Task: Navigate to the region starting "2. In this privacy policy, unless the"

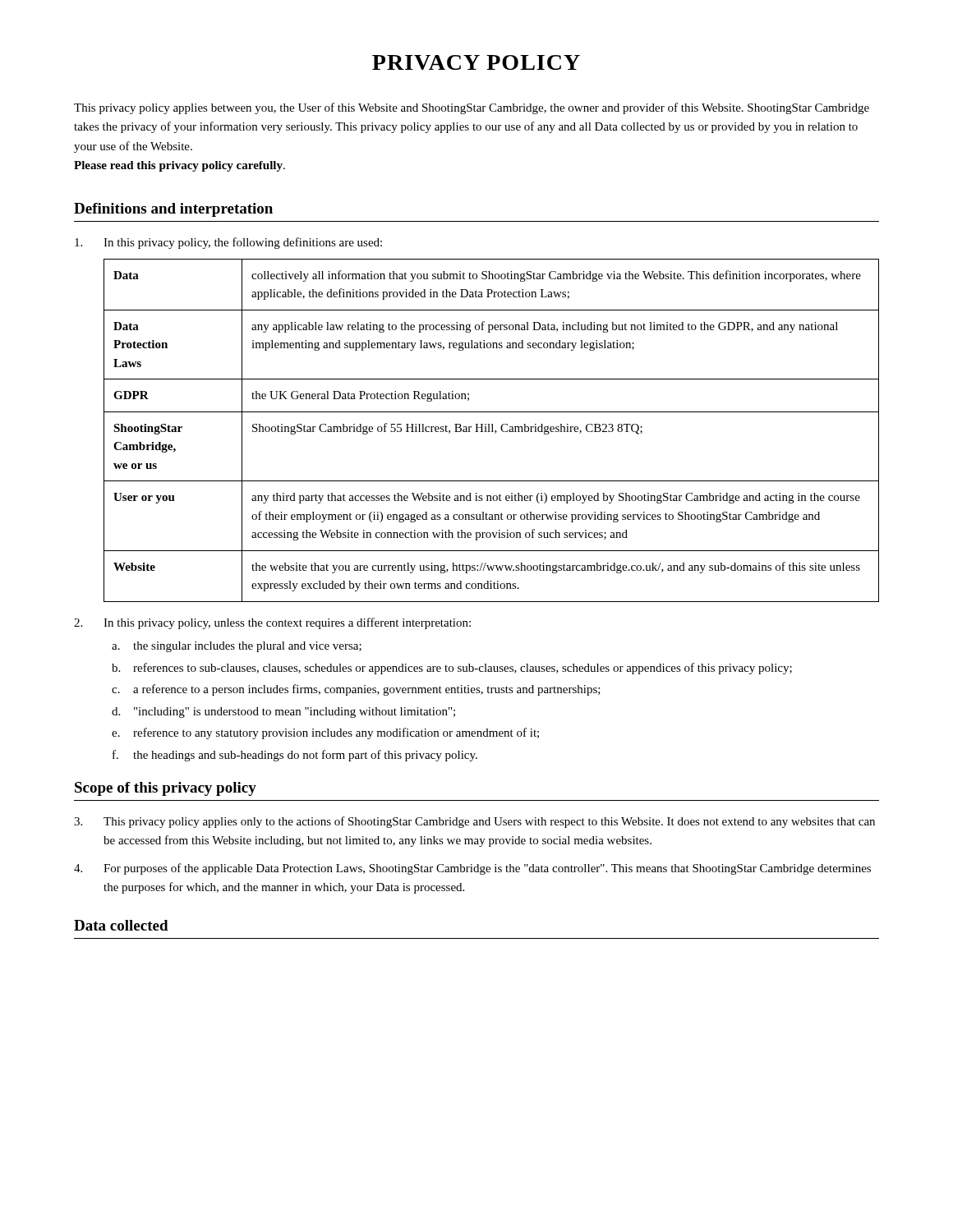Action: click(x=476, y=622)
